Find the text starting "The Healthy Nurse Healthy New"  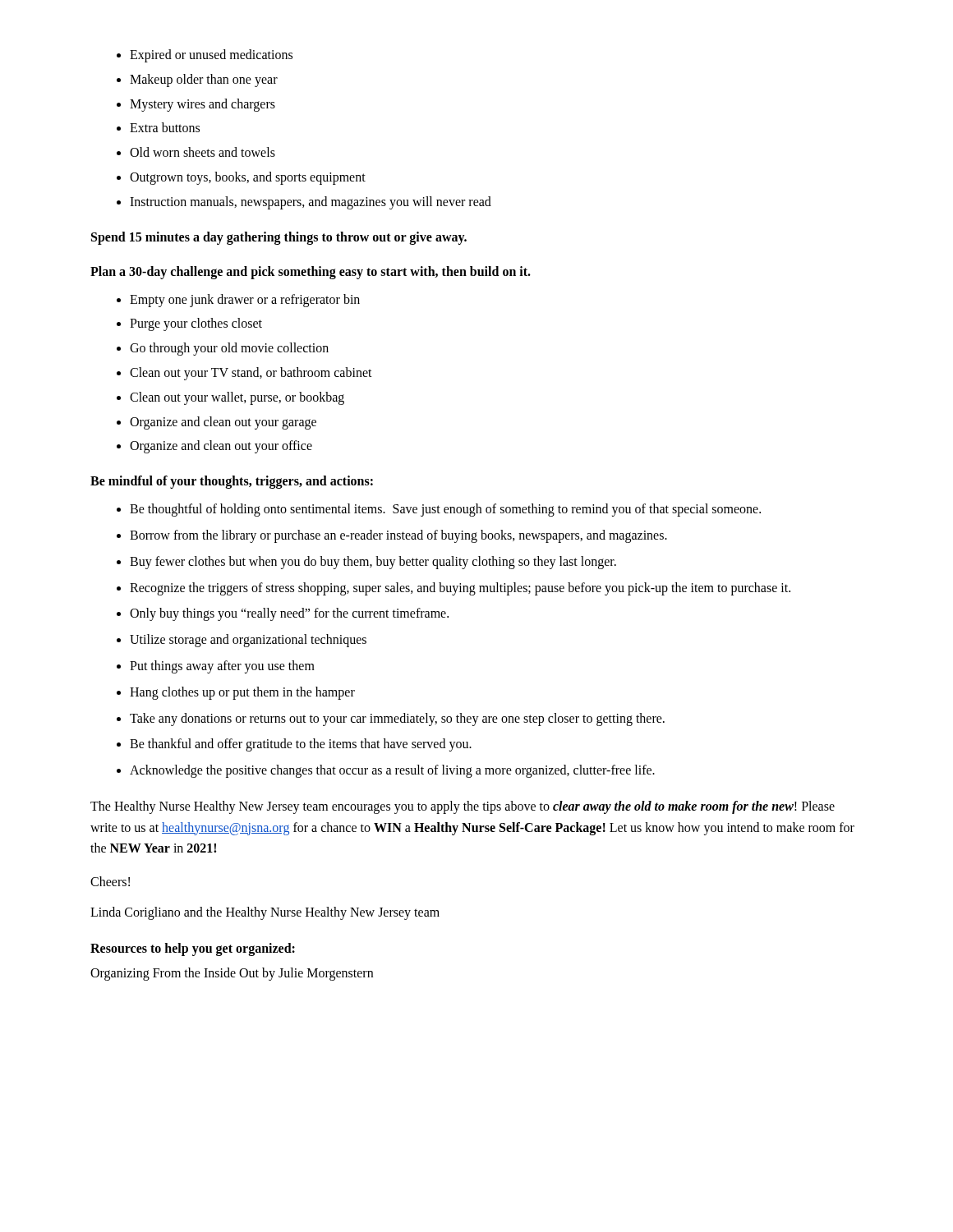point(472,827)
